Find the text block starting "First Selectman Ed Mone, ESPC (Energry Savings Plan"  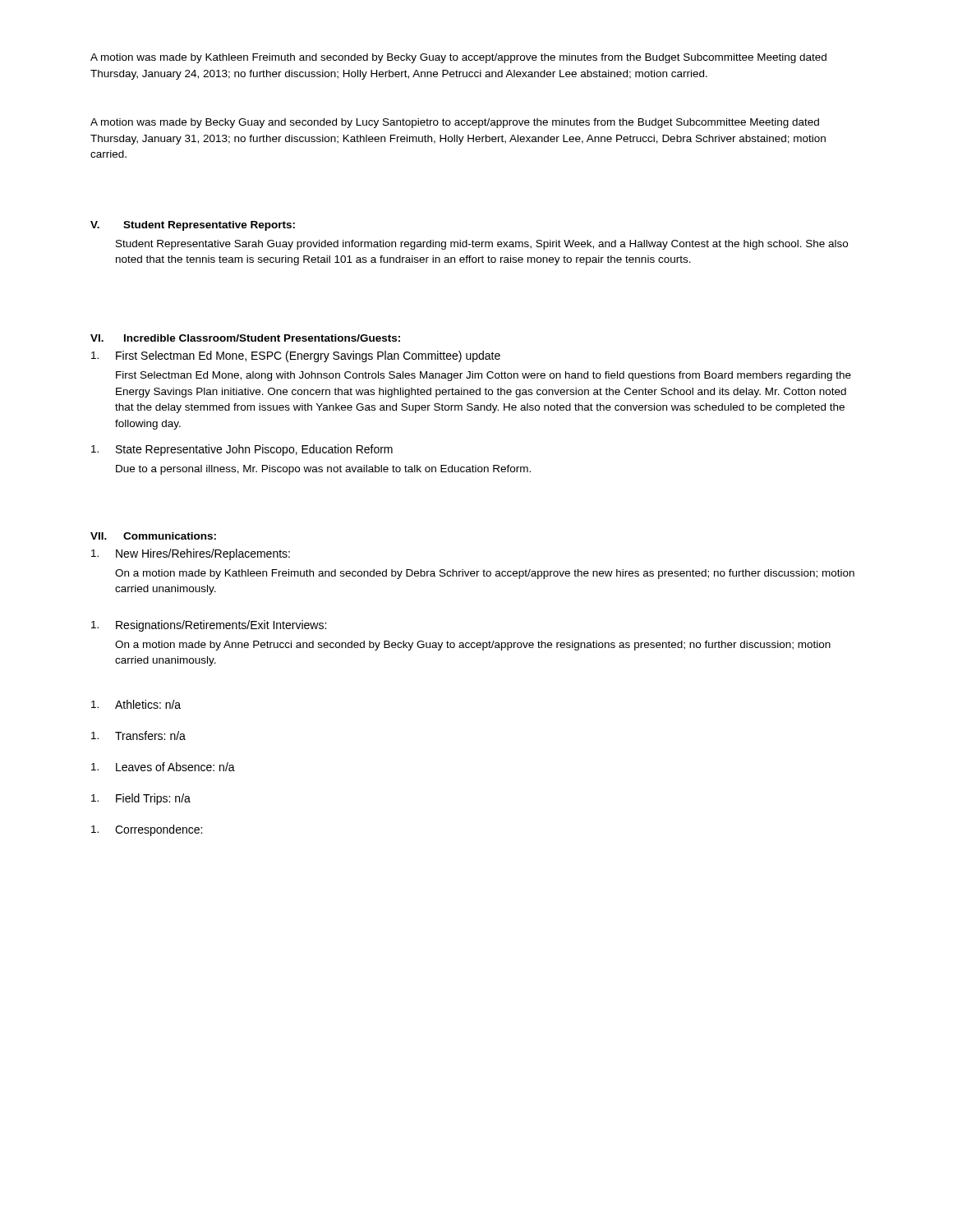pyautogui.click(x=476, y=356)
